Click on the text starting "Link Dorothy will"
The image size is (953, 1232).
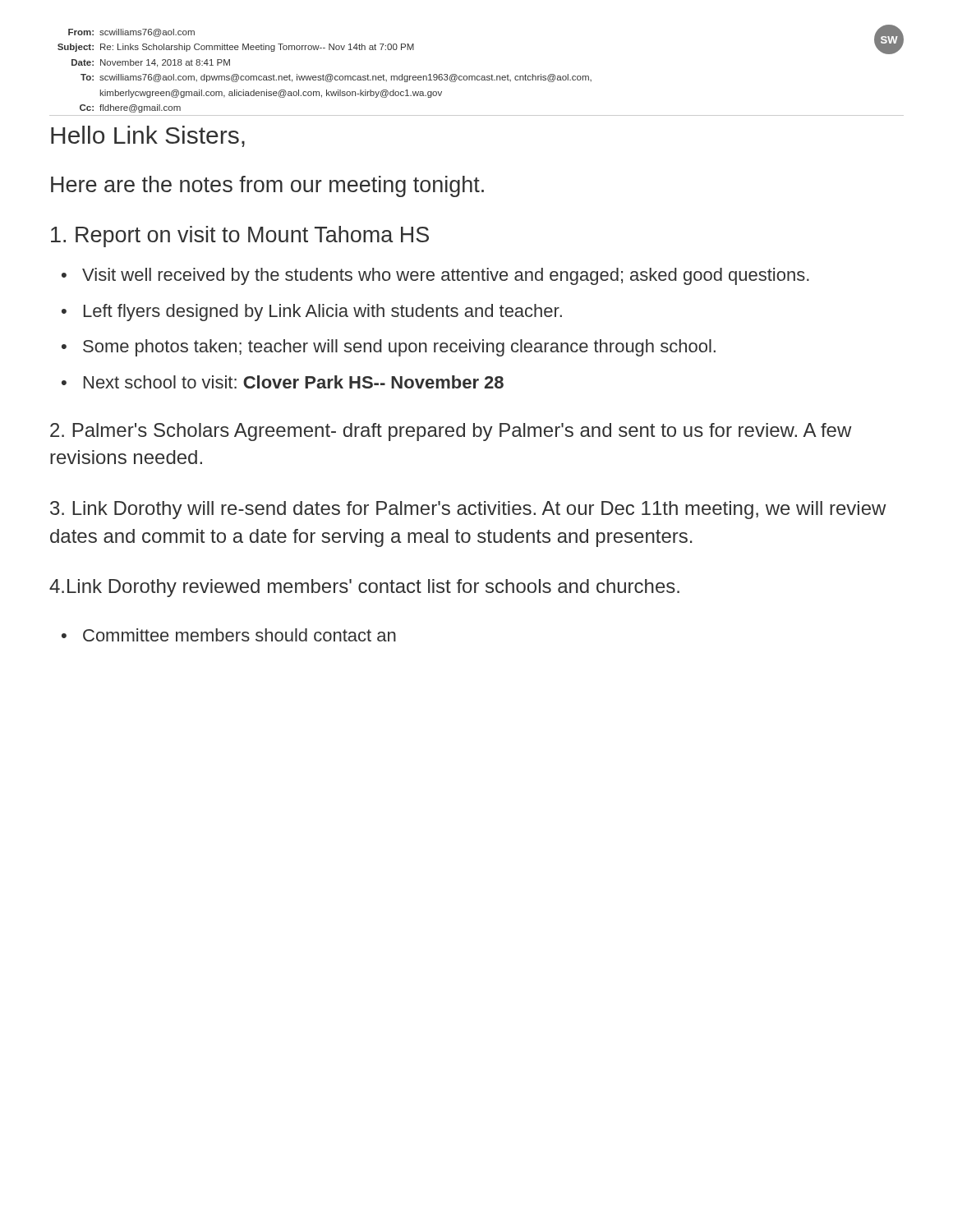[x=468, y=522]
